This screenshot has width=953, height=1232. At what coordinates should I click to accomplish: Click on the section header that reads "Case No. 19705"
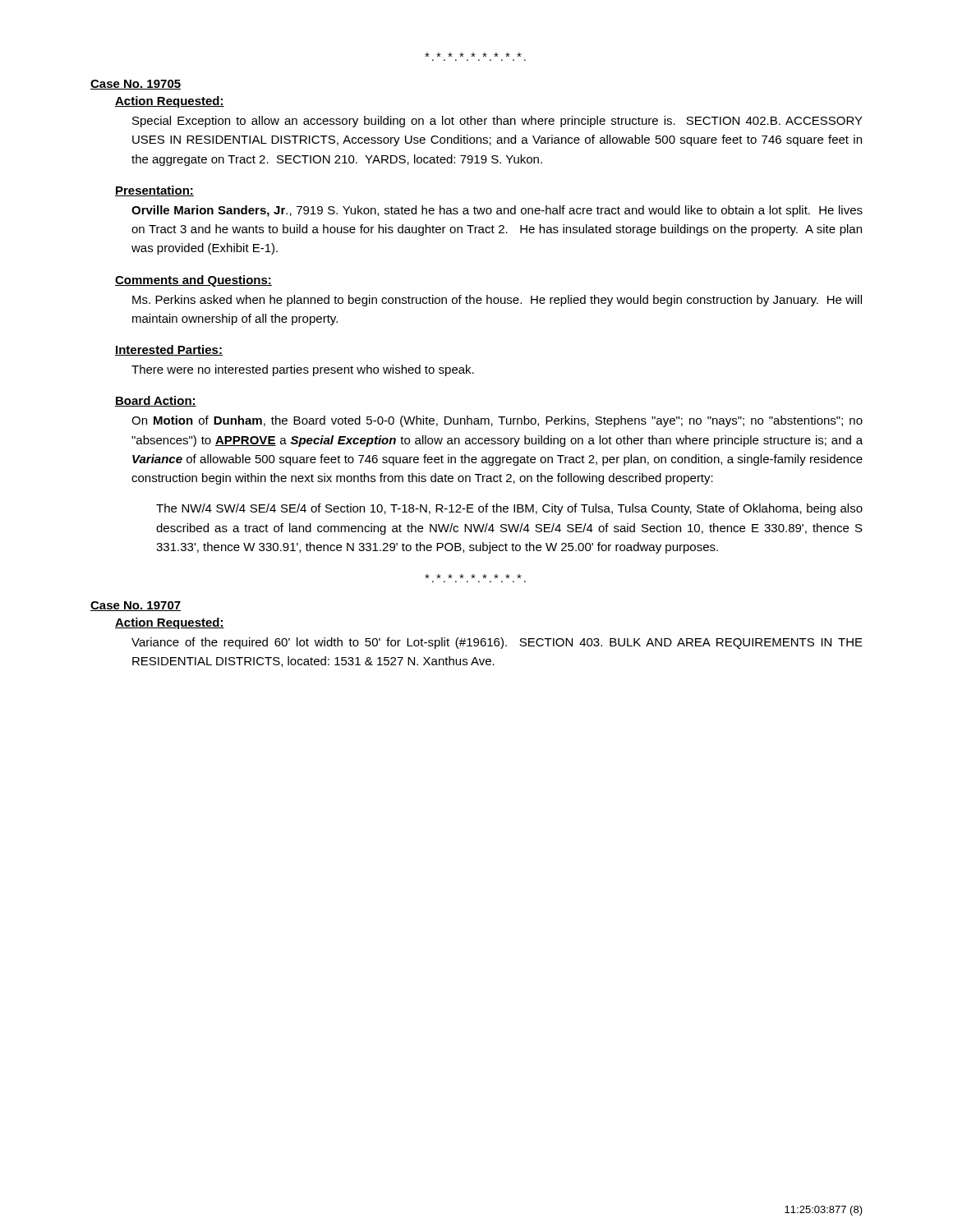[136, 83]
